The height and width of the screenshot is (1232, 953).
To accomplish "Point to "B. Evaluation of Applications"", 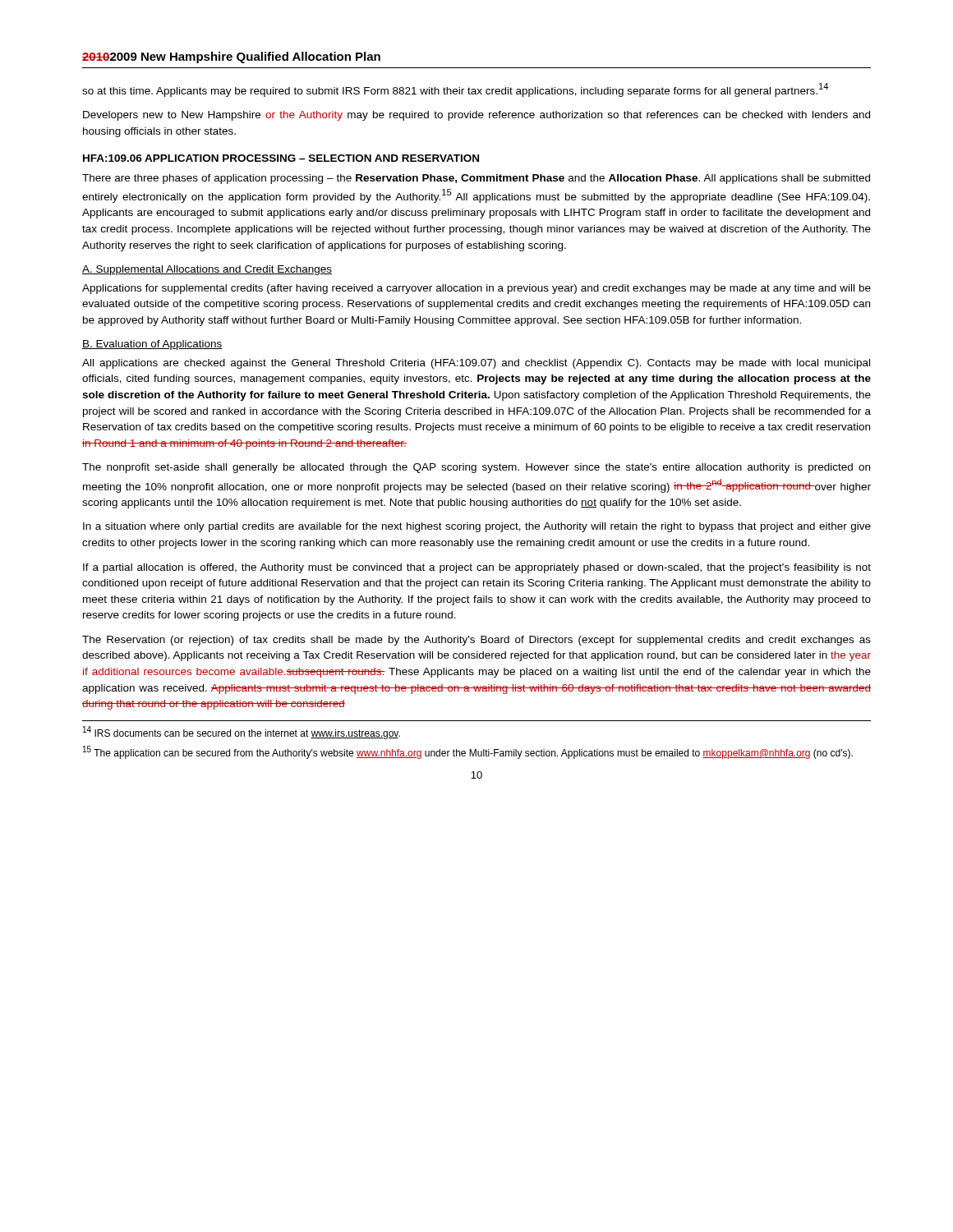I will (x=152, y=345).
